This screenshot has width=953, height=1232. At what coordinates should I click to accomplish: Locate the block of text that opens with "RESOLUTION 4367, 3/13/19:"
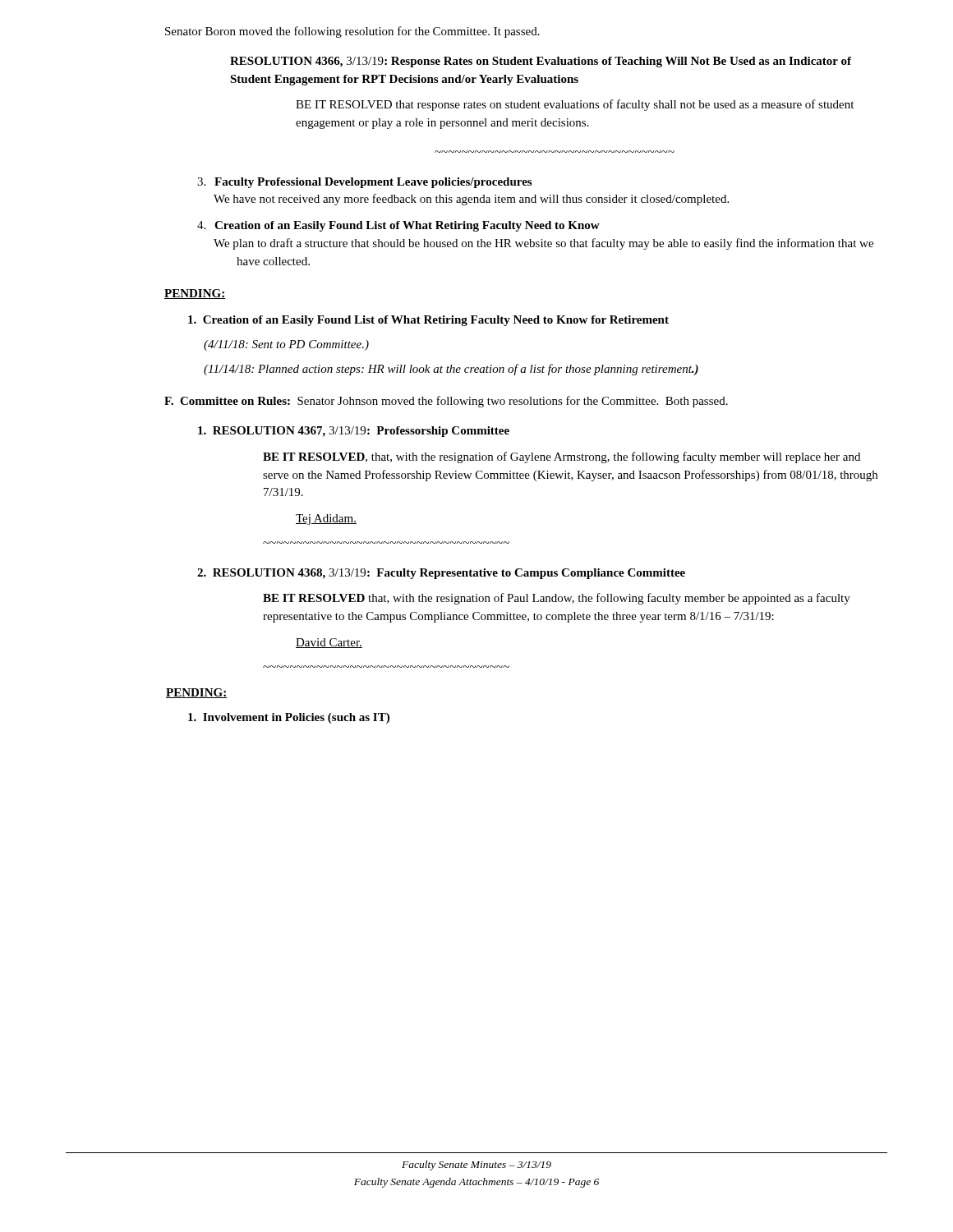click(x=354, y=432)
